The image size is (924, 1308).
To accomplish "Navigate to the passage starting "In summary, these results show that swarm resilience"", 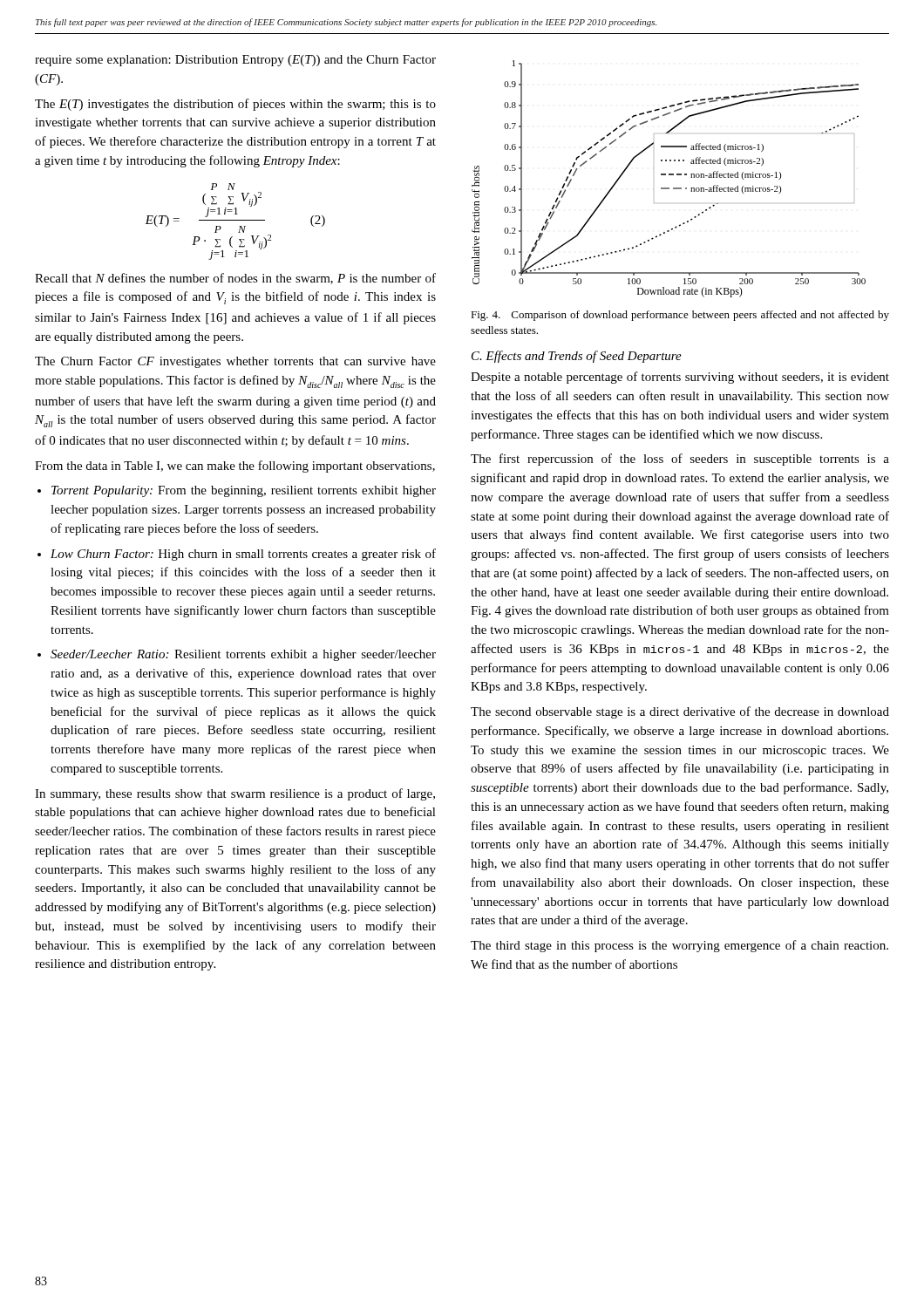I will coord(235,879).
